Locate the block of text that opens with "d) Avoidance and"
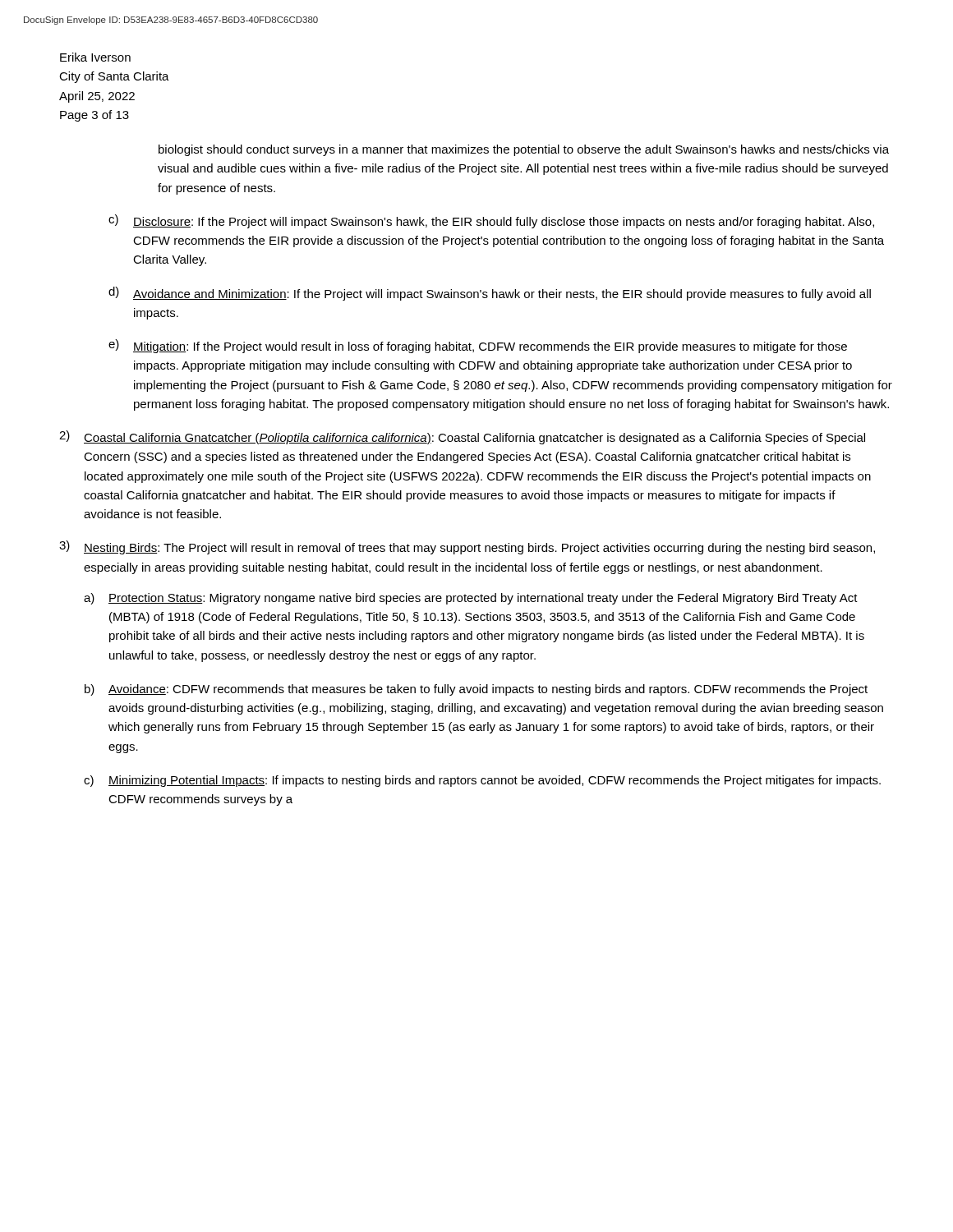 [501, 303]
